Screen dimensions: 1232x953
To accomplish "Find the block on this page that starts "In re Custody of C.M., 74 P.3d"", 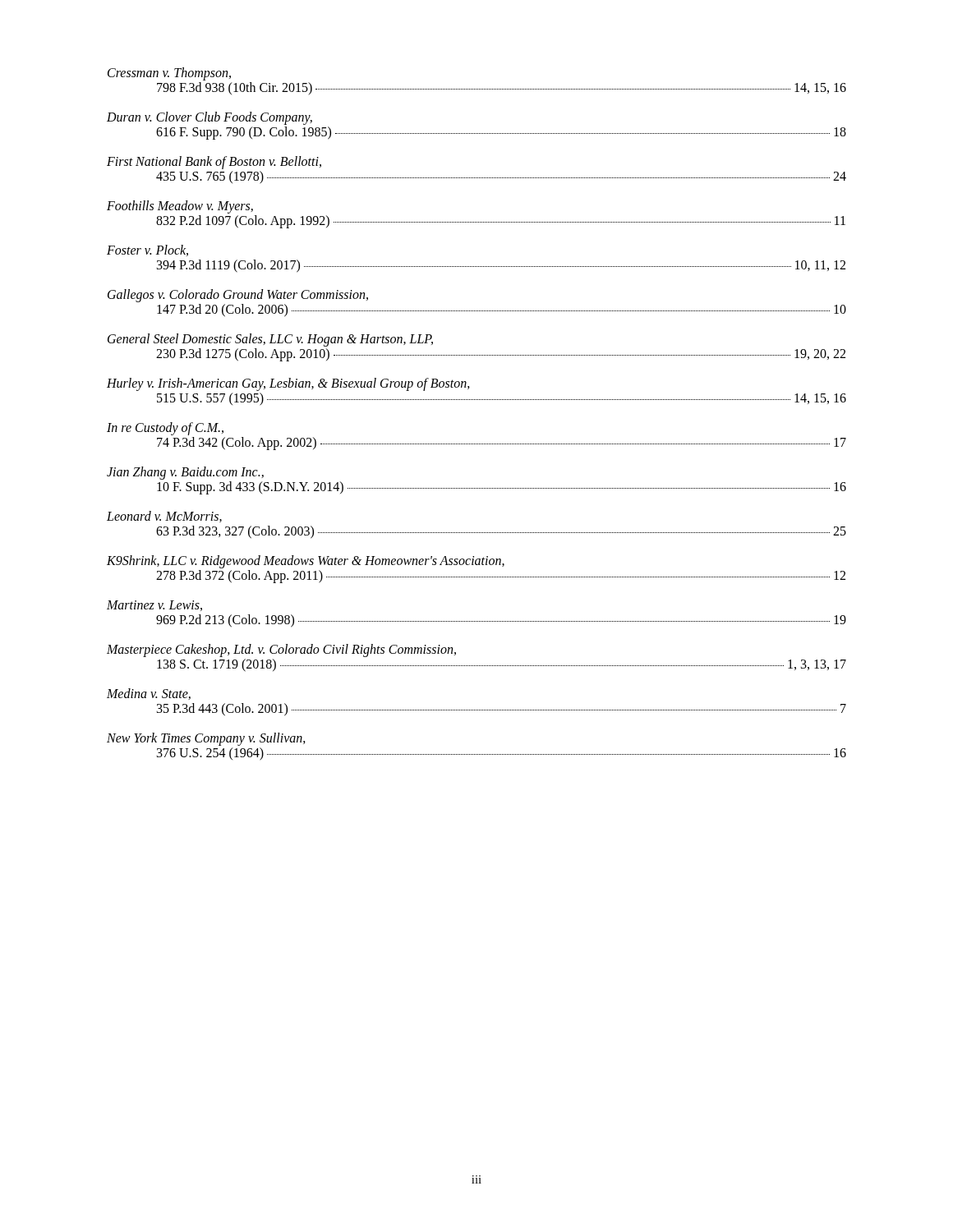I will point(476,435).
